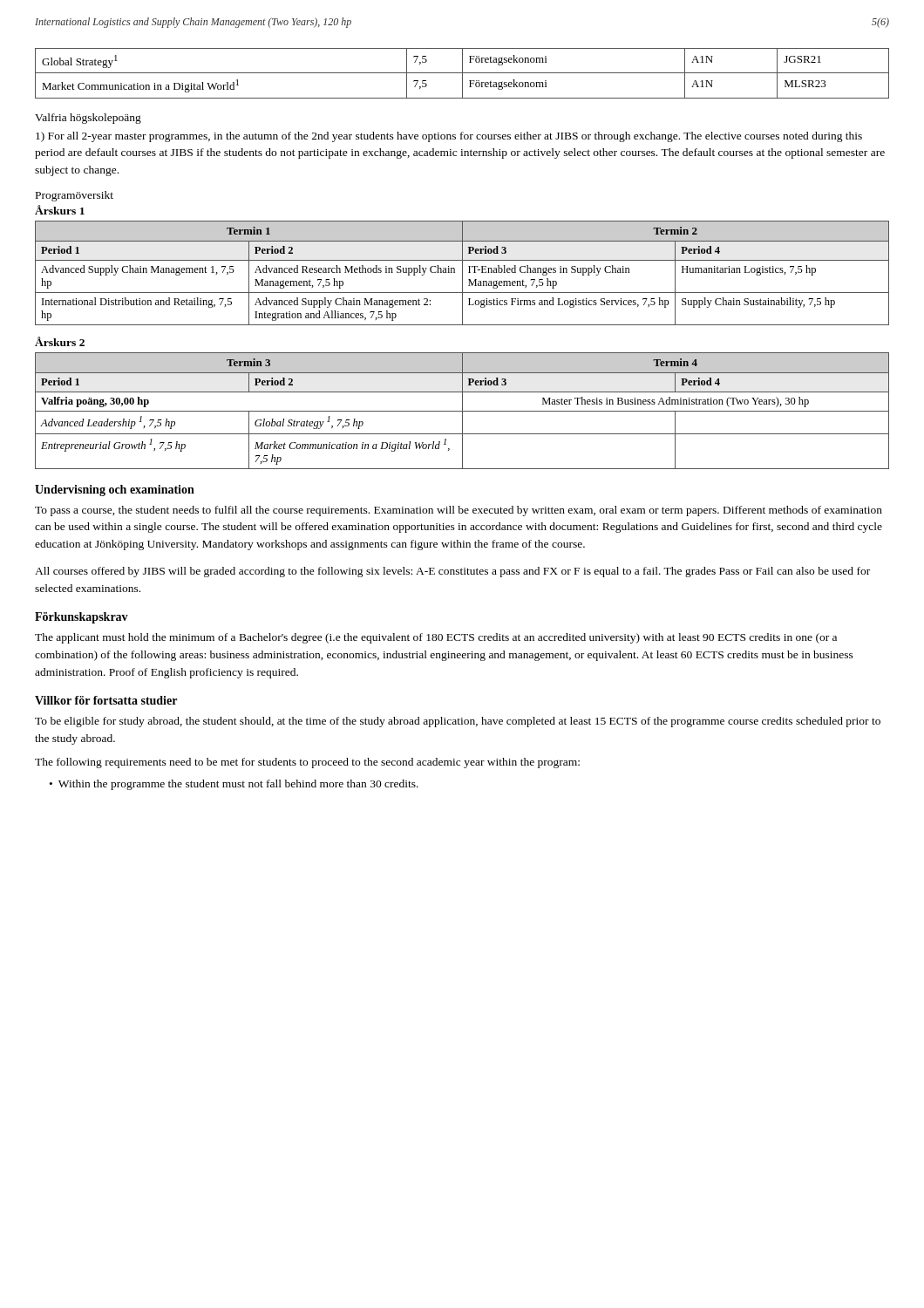The height and width of the screenshot is (1308, 924).
Task: Find the block on this page that starts "To pass a course, the student needs"
Action: (x=458, y=526)
